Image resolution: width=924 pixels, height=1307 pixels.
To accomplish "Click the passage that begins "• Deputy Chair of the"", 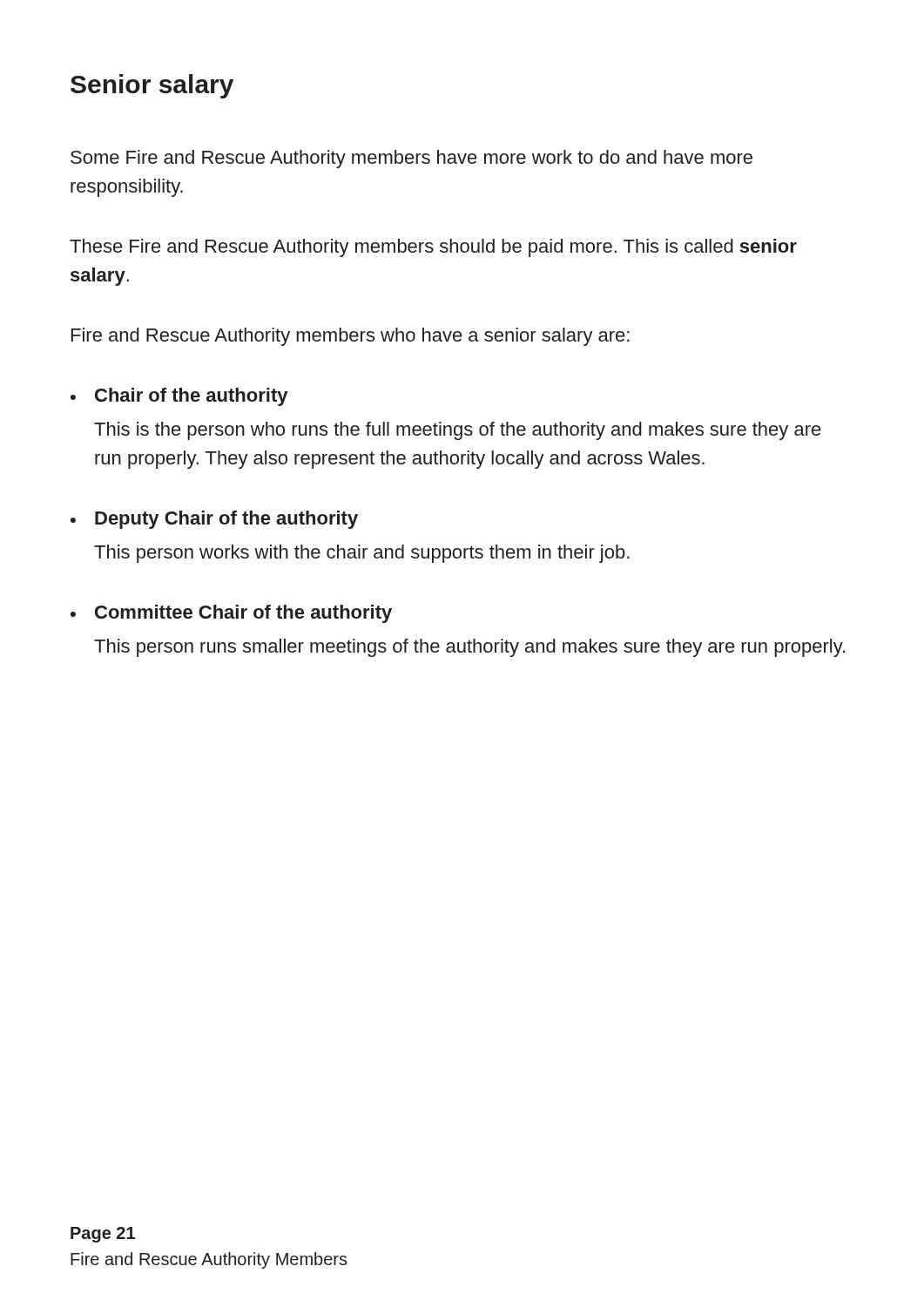I will tap(227, 520).
